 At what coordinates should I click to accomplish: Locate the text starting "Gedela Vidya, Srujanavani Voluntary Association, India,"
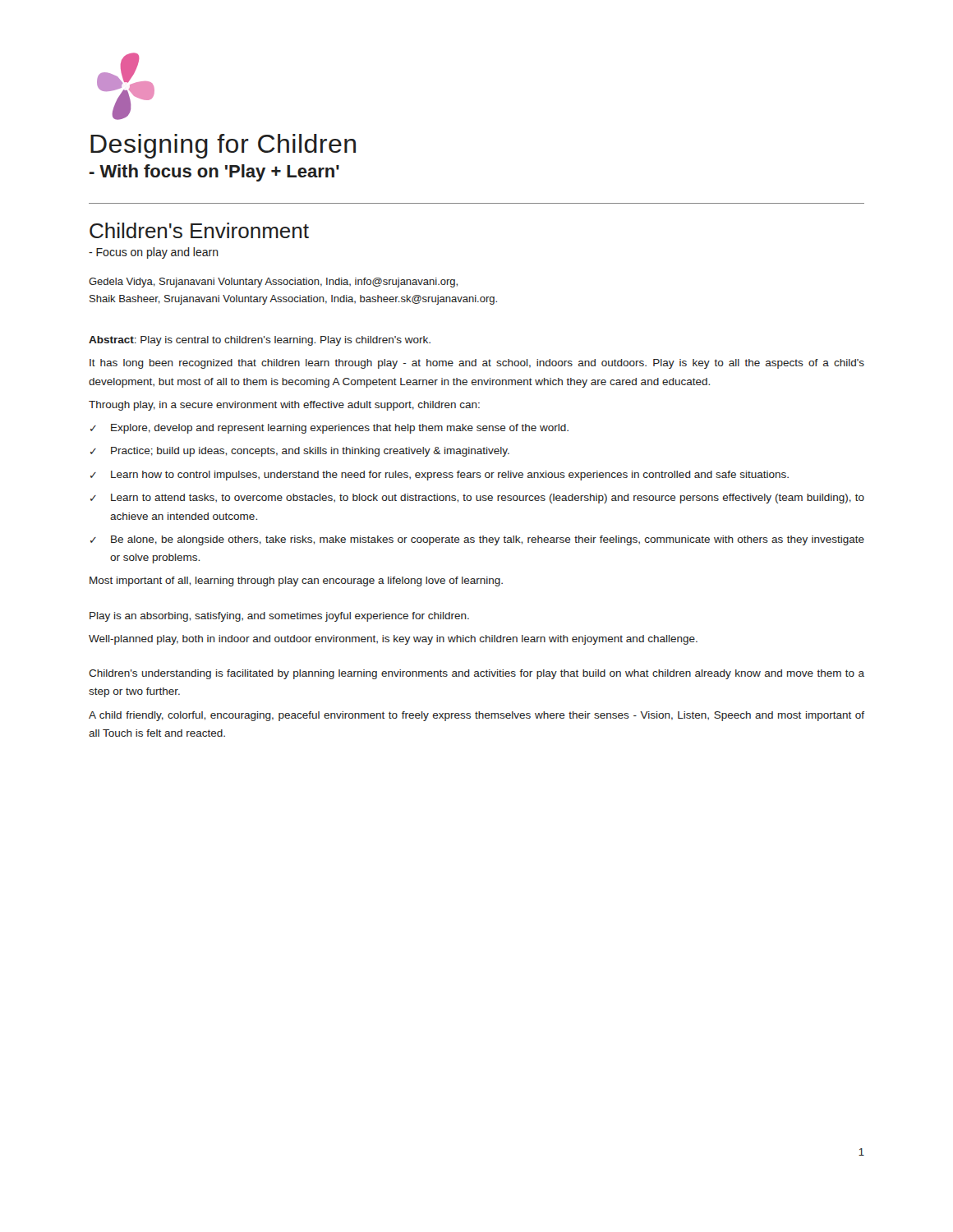point(293,290)
